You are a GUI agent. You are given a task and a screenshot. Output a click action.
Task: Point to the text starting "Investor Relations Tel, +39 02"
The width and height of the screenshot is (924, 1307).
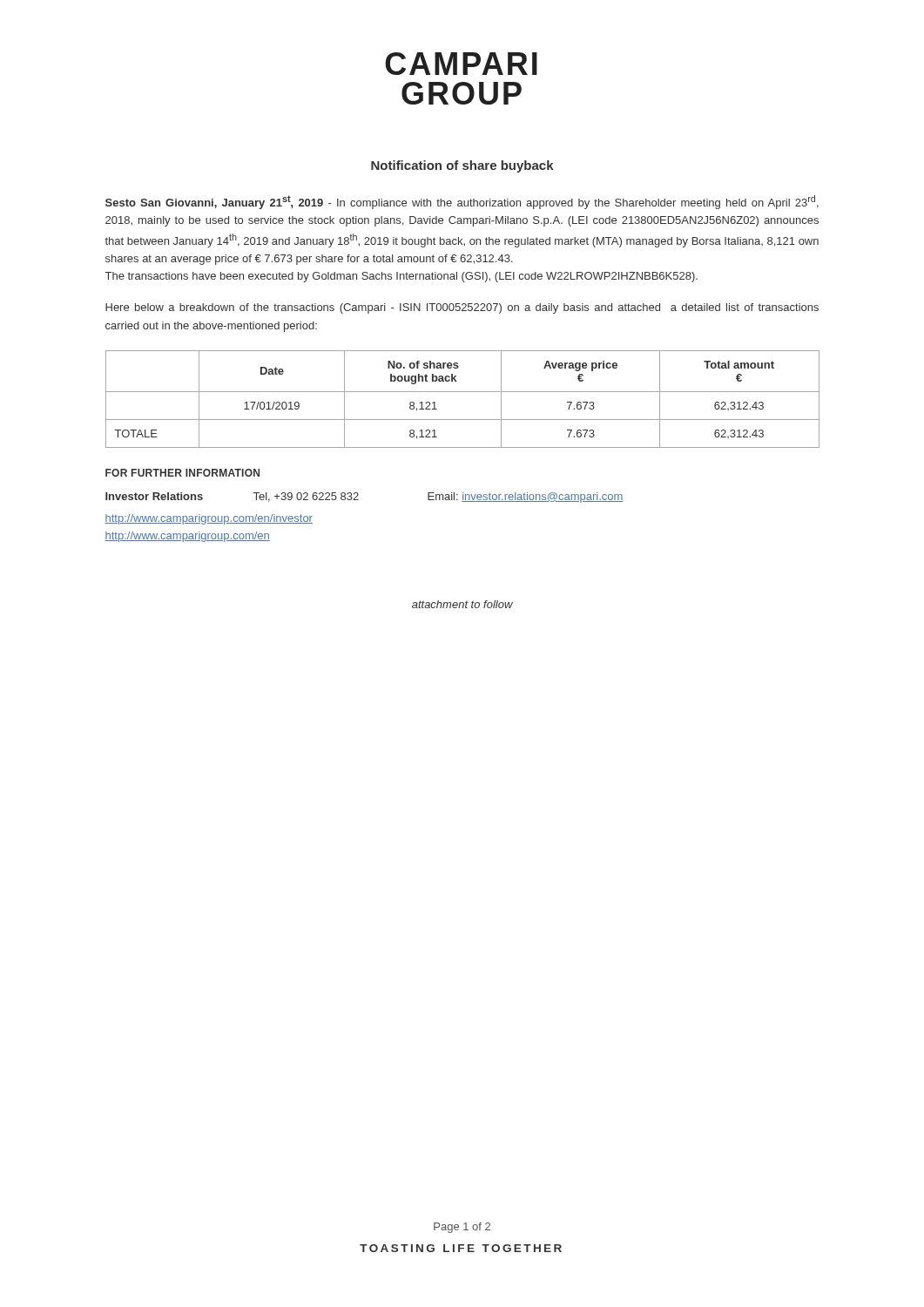(364, 496)
